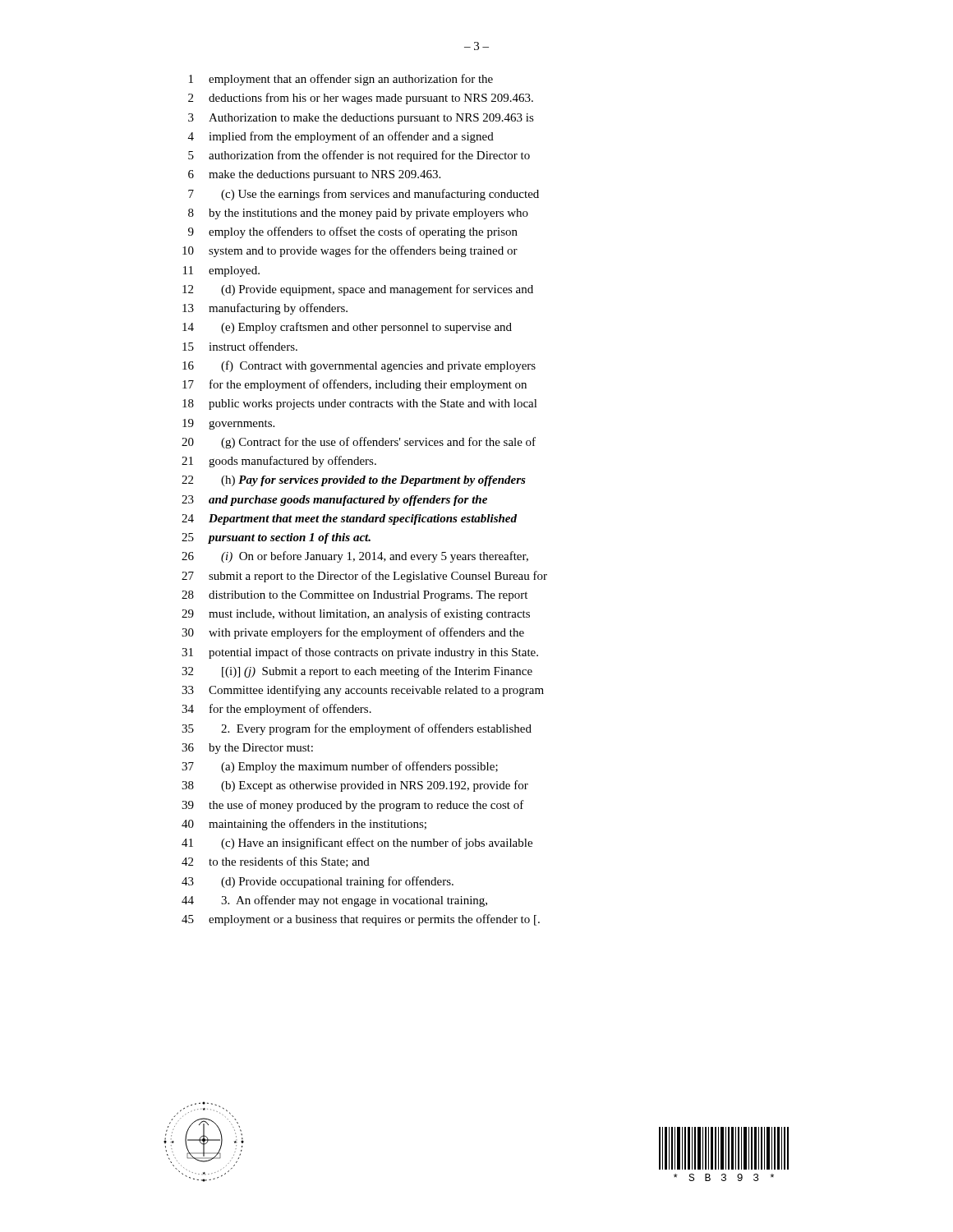Viewport: 953px width, 1232px height.
Task: Click on the logo
Action: pyautogui.click(x=204, y=1142)
